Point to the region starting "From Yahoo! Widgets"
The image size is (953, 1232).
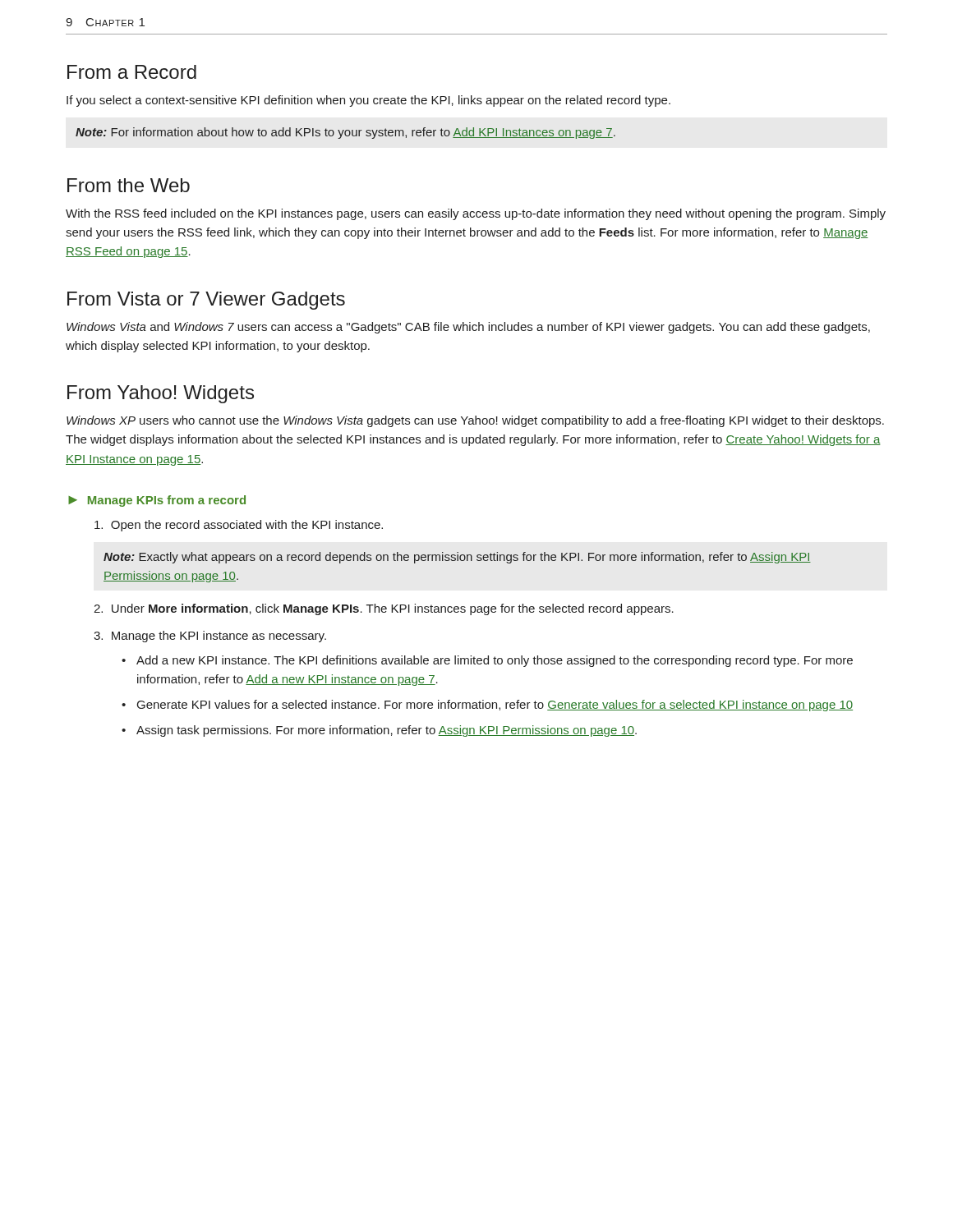point(160,392)
